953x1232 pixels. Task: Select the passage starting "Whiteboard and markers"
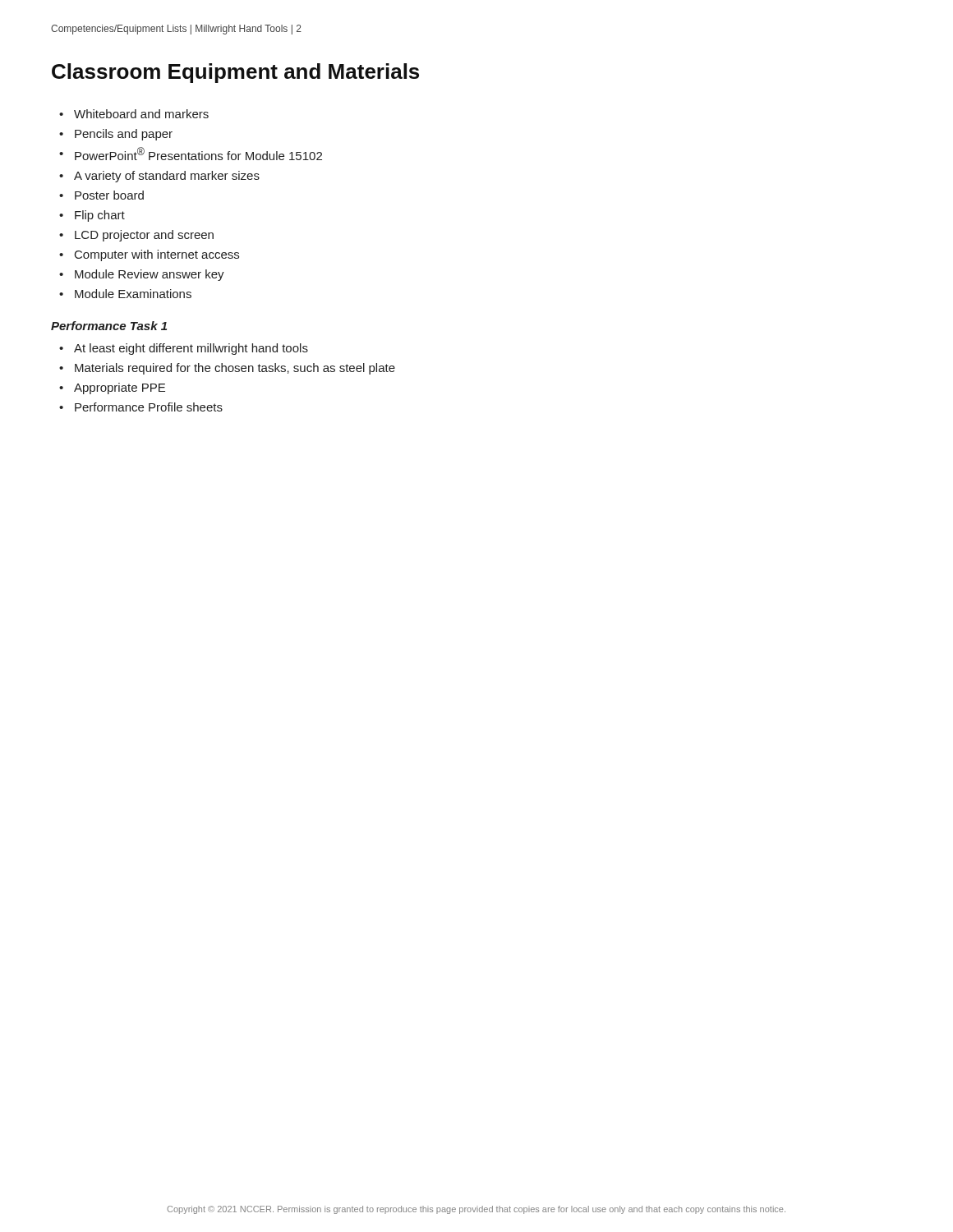141,114
